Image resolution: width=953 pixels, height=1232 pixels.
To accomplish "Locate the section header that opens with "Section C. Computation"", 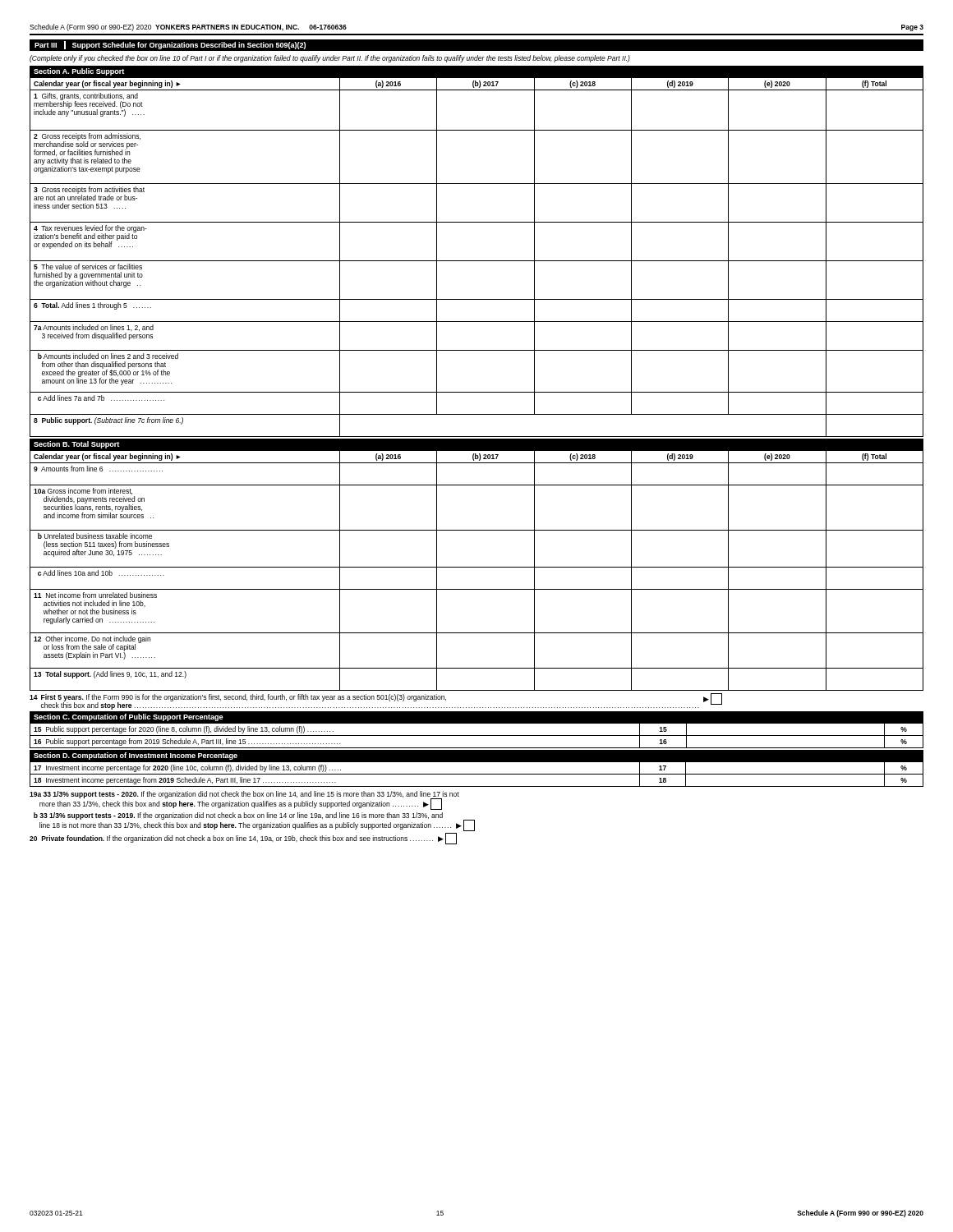I will 128,717.
